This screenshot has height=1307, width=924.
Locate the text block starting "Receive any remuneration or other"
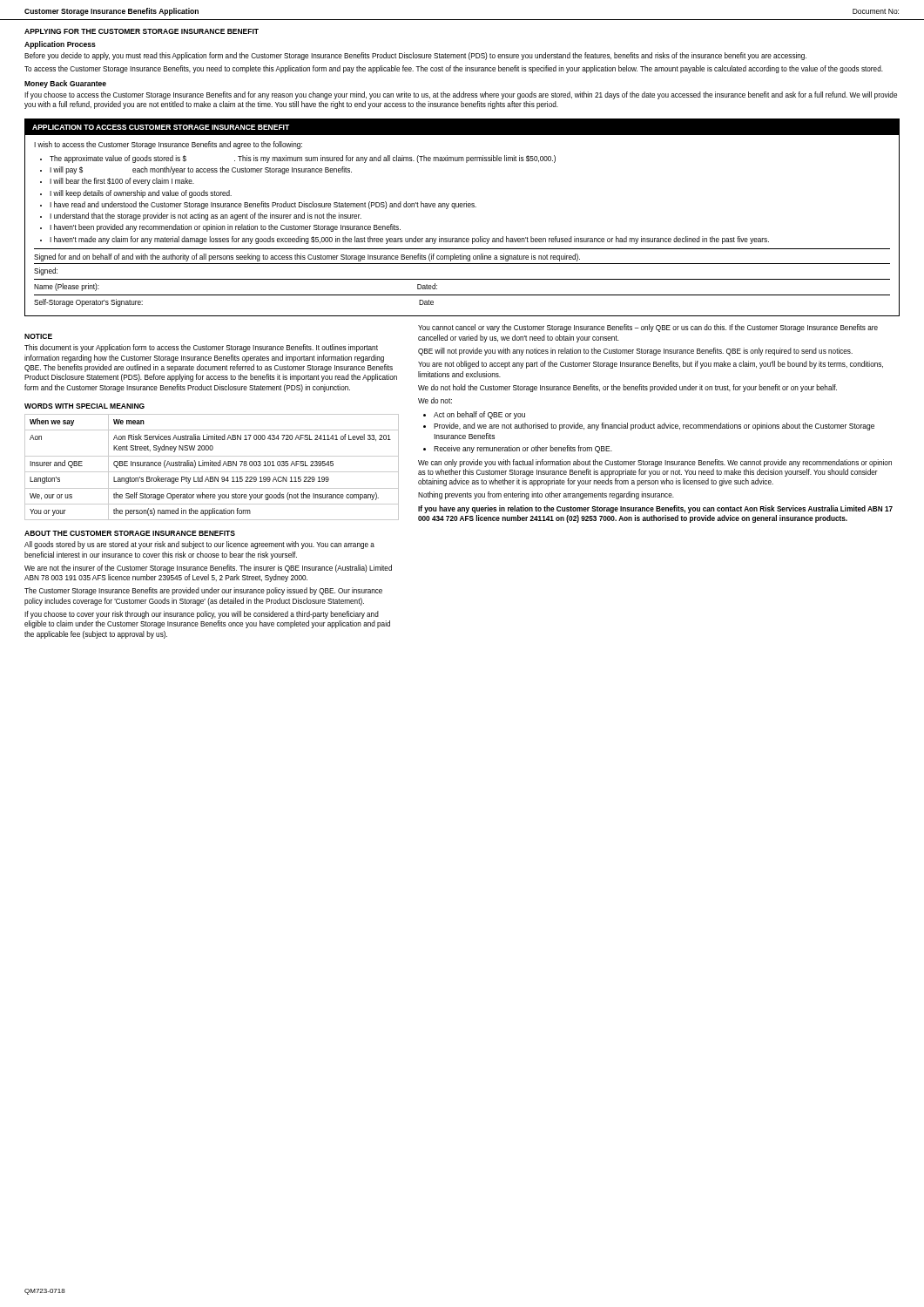(x=523, y=449)
